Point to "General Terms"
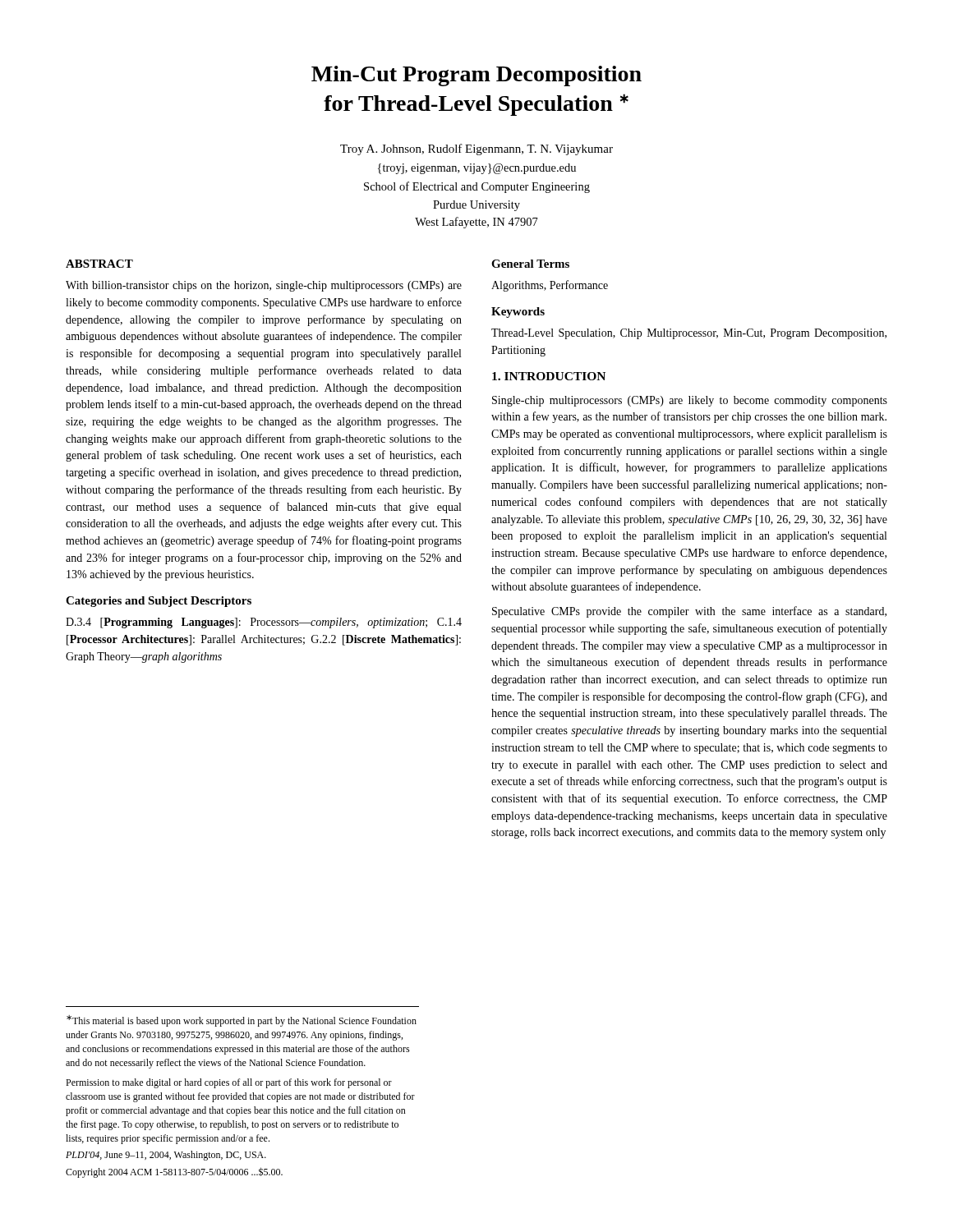 tap(530, 264)
